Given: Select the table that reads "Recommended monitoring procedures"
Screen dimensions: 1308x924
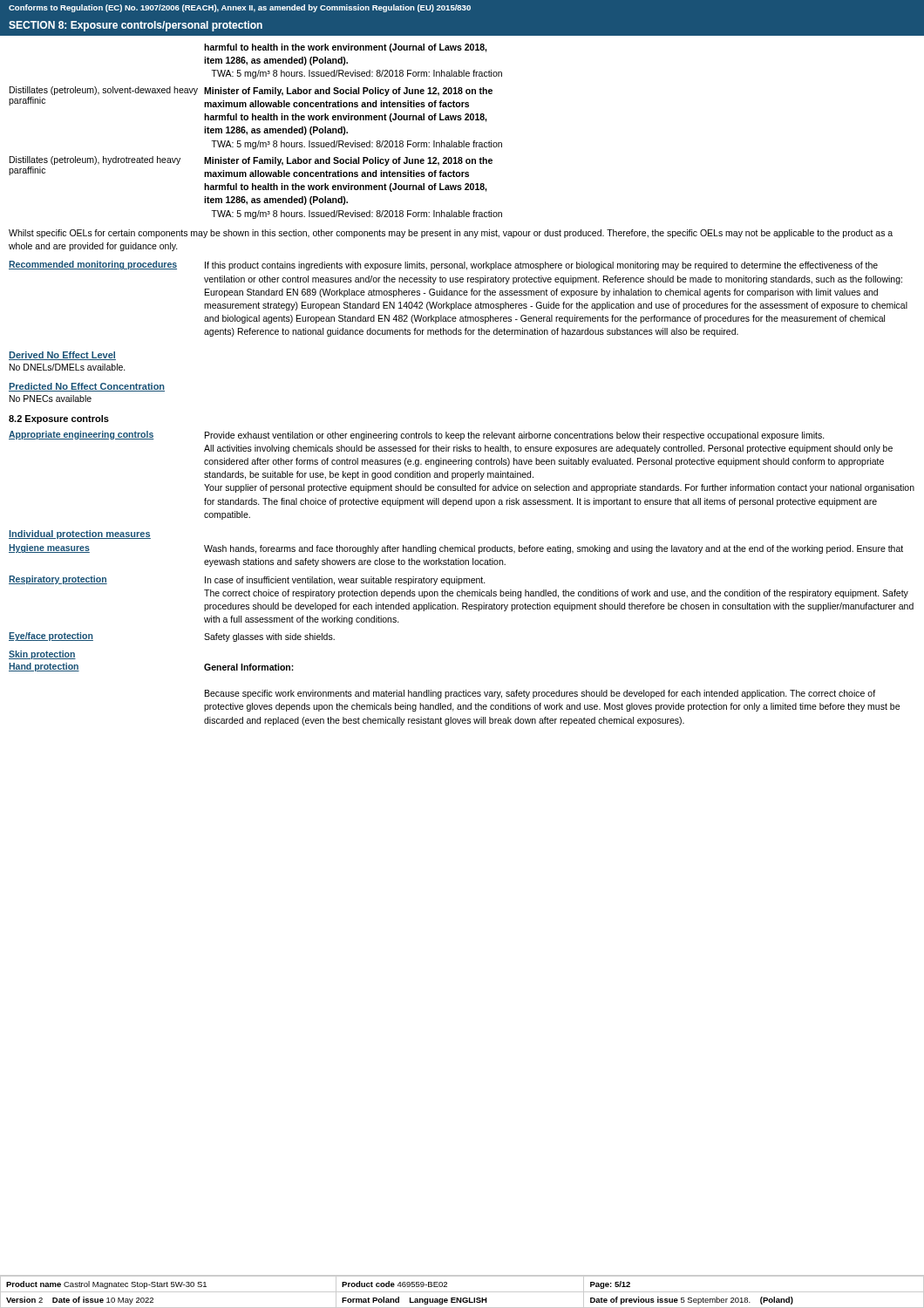Looking at the screenshot, I should pyautogui.click(x=462, y=299).
